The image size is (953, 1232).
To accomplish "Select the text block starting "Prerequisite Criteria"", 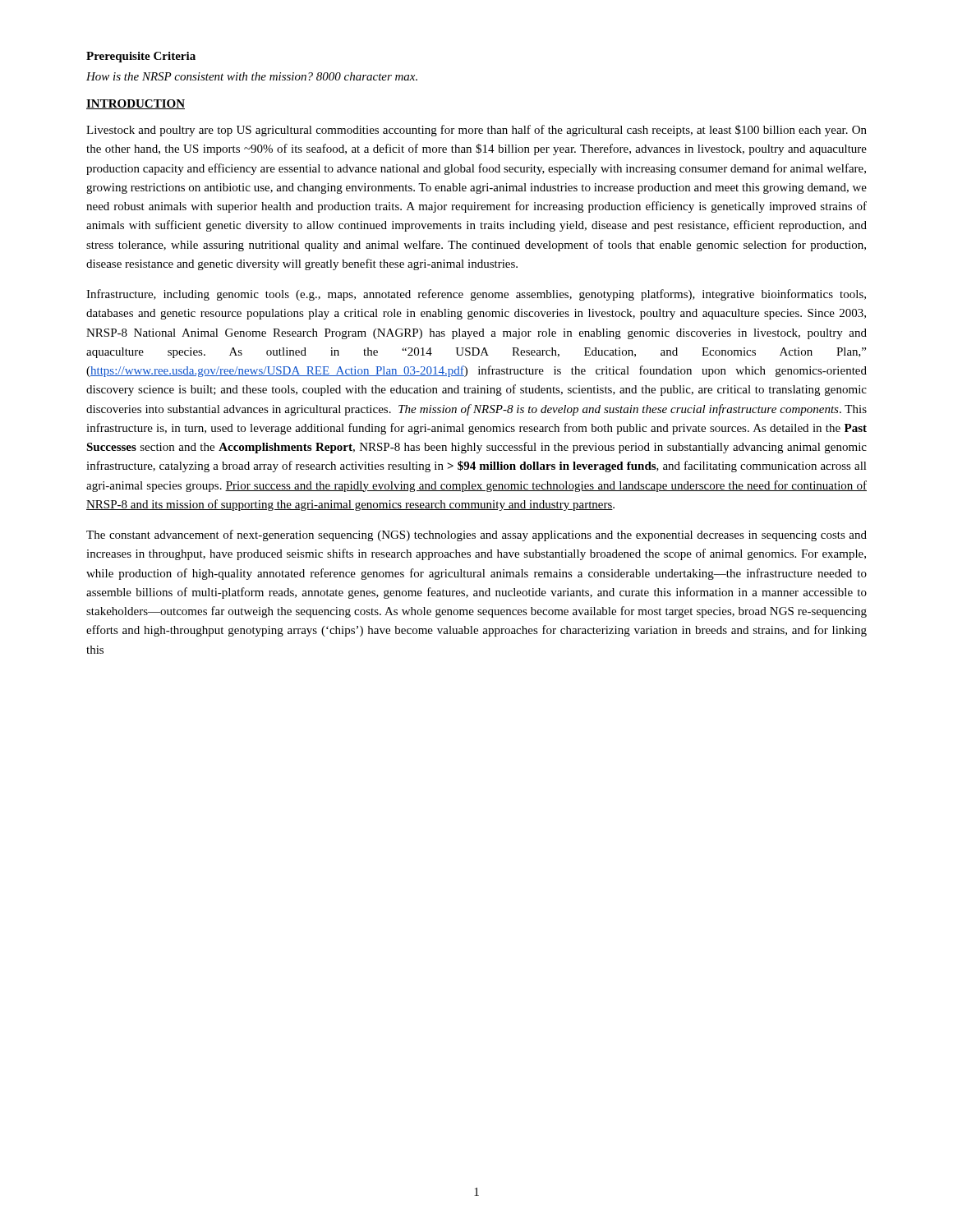I will [x=141, y=56].
